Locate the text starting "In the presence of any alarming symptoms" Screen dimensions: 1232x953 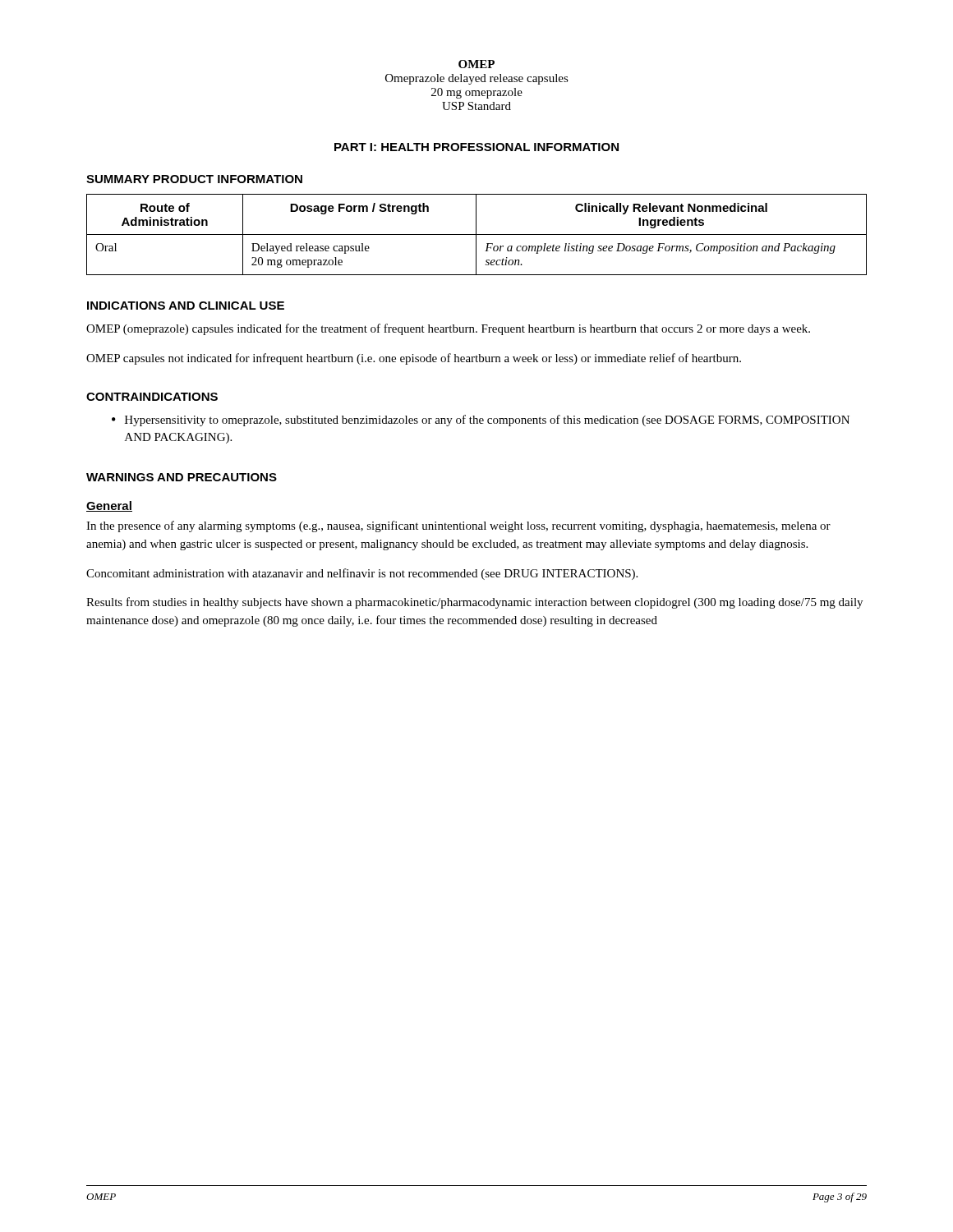point(458,535)
